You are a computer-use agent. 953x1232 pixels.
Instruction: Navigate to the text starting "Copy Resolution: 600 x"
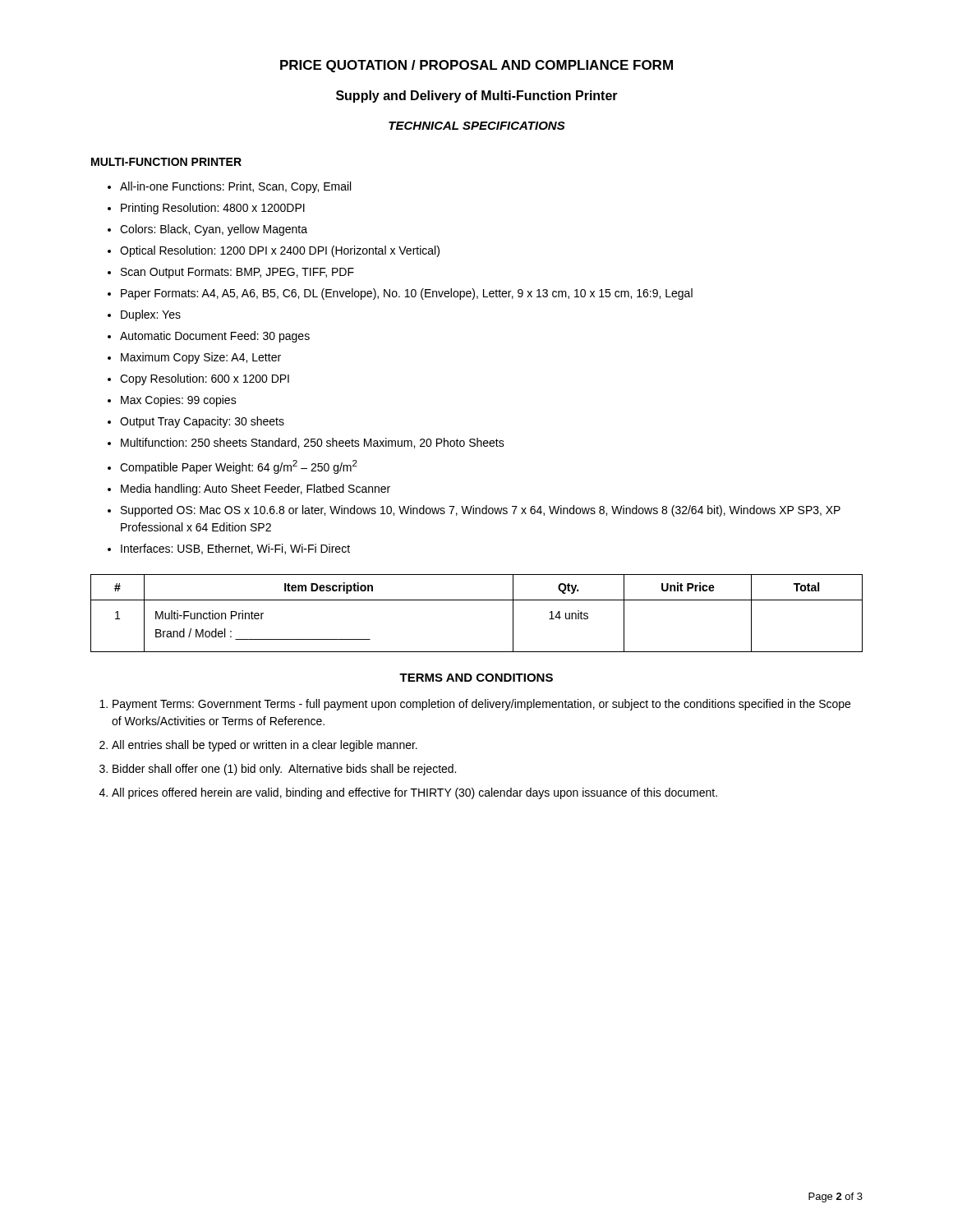205,379
